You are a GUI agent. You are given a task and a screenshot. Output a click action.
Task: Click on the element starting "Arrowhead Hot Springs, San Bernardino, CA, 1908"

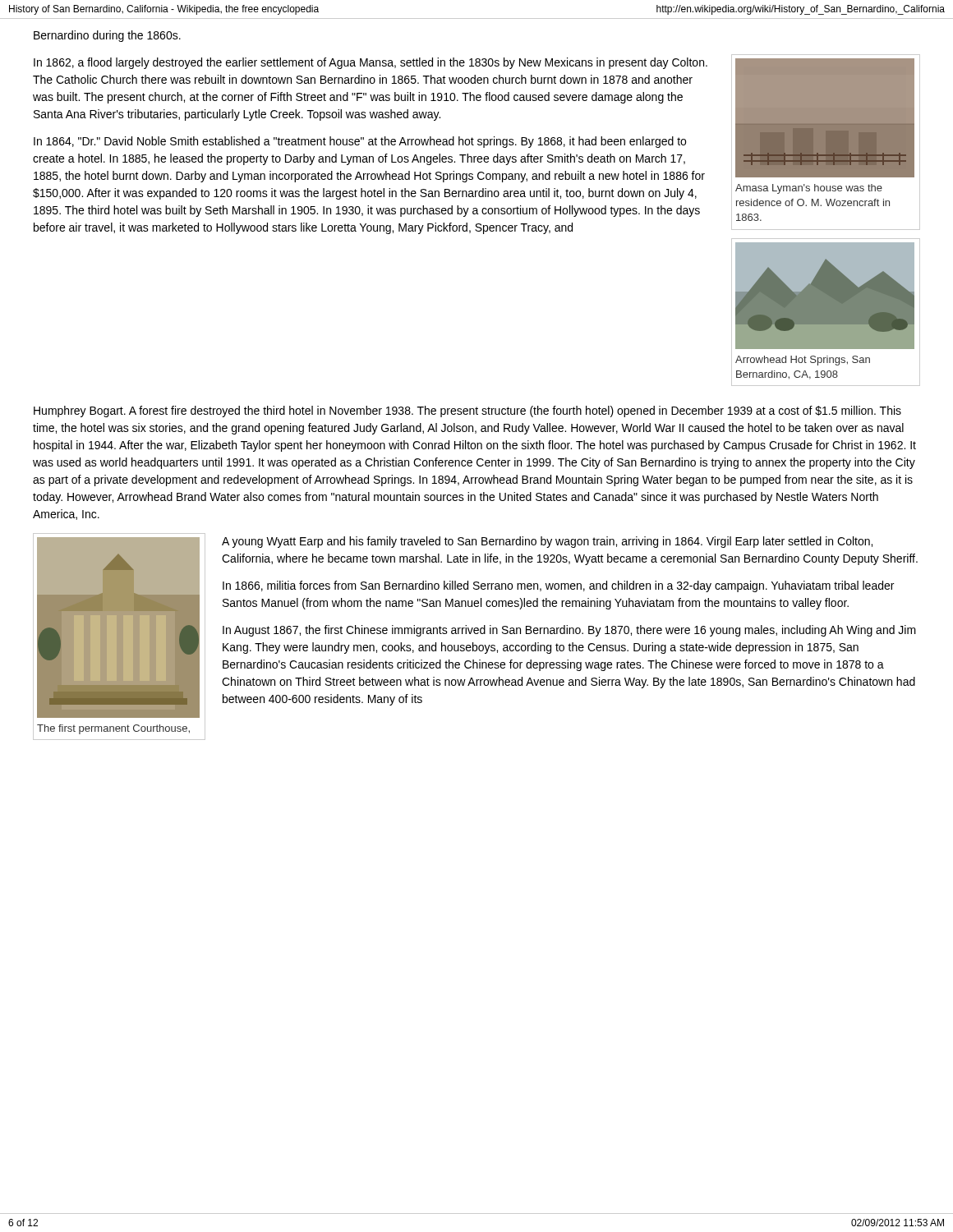(803, 366)
